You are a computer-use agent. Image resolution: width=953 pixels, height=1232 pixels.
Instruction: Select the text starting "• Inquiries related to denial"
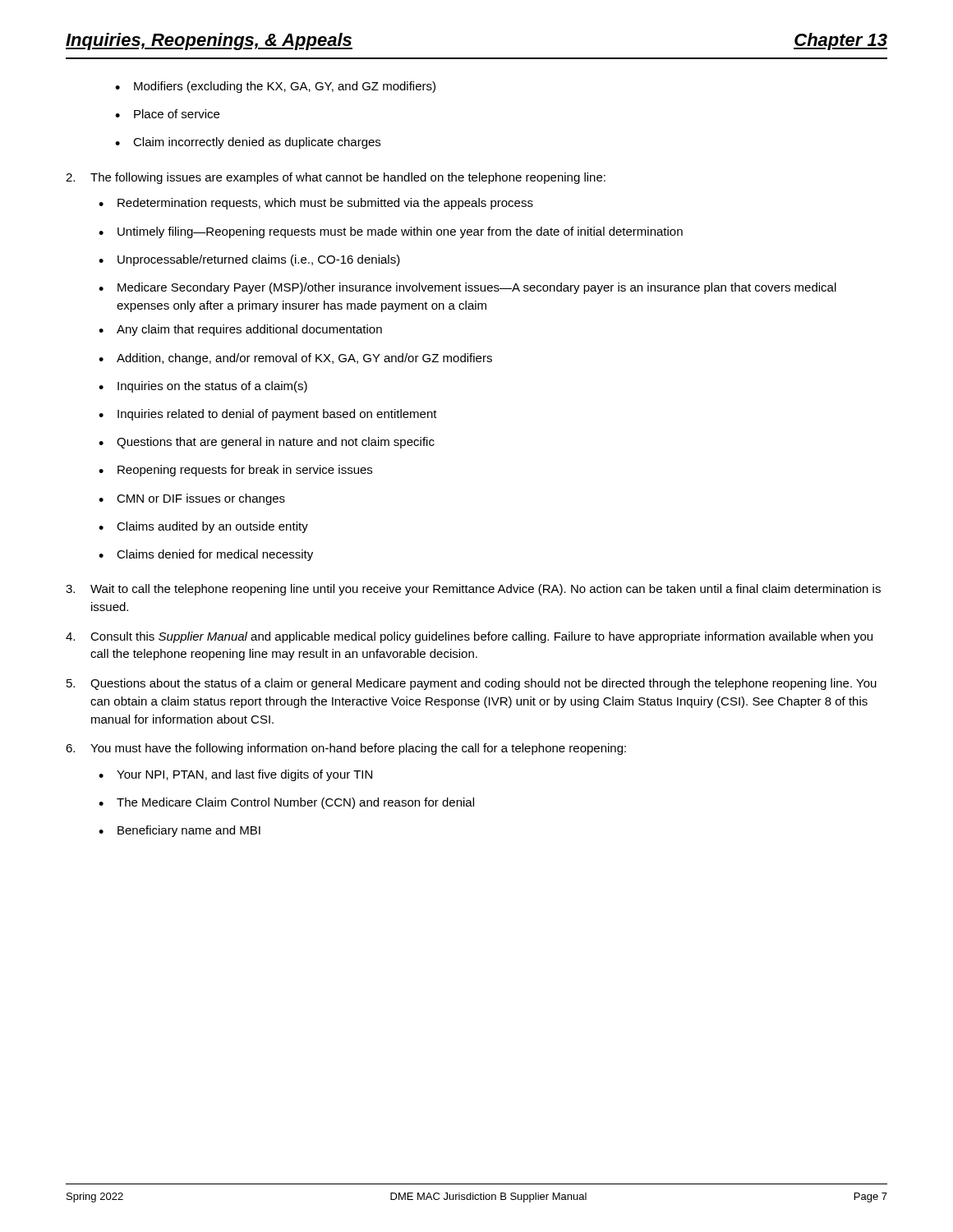point(268,415)
